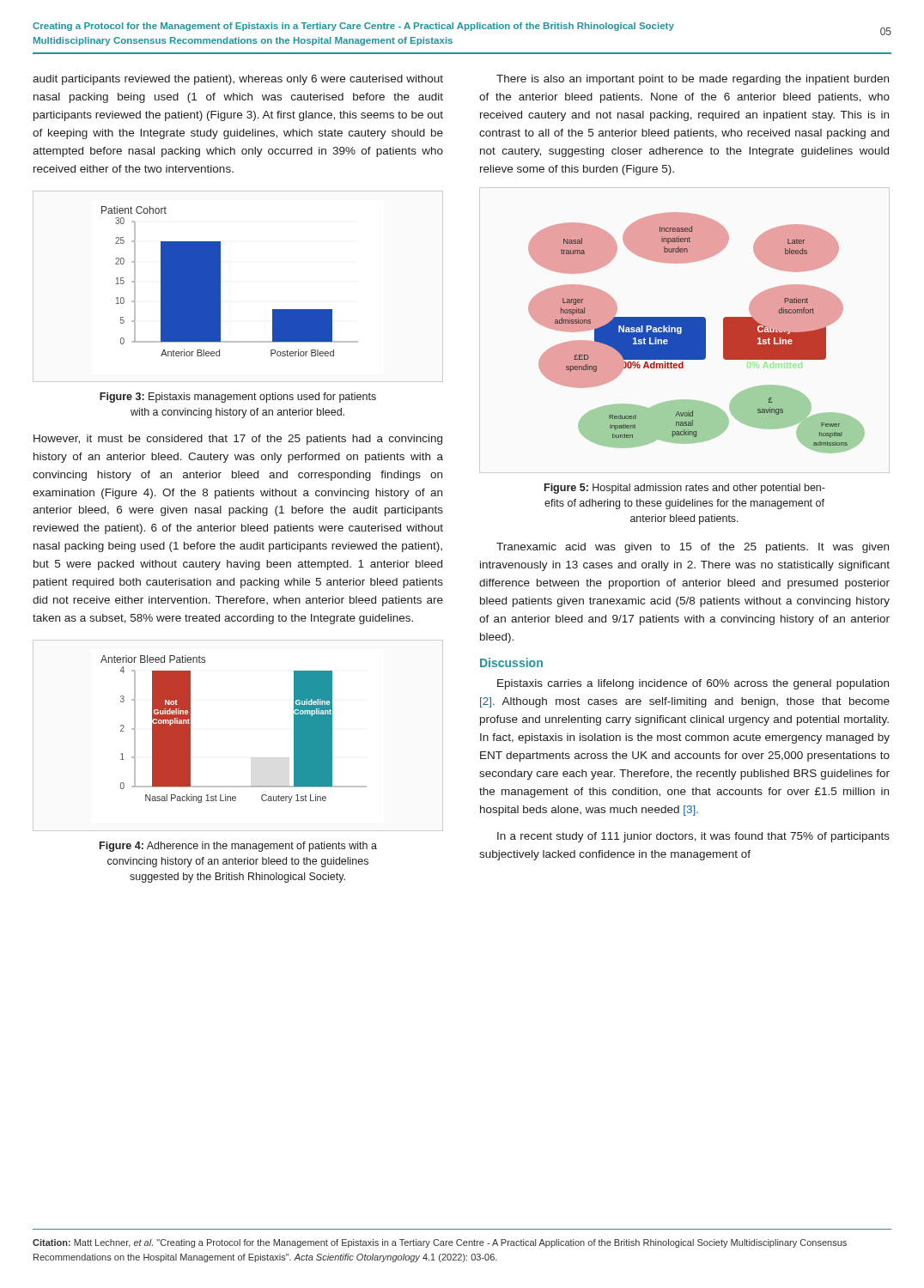Find the text block that says "audit participants reviewed the patient), whereas"
924x1288 pixels.
pyautogui.click(x=238, y=124)
